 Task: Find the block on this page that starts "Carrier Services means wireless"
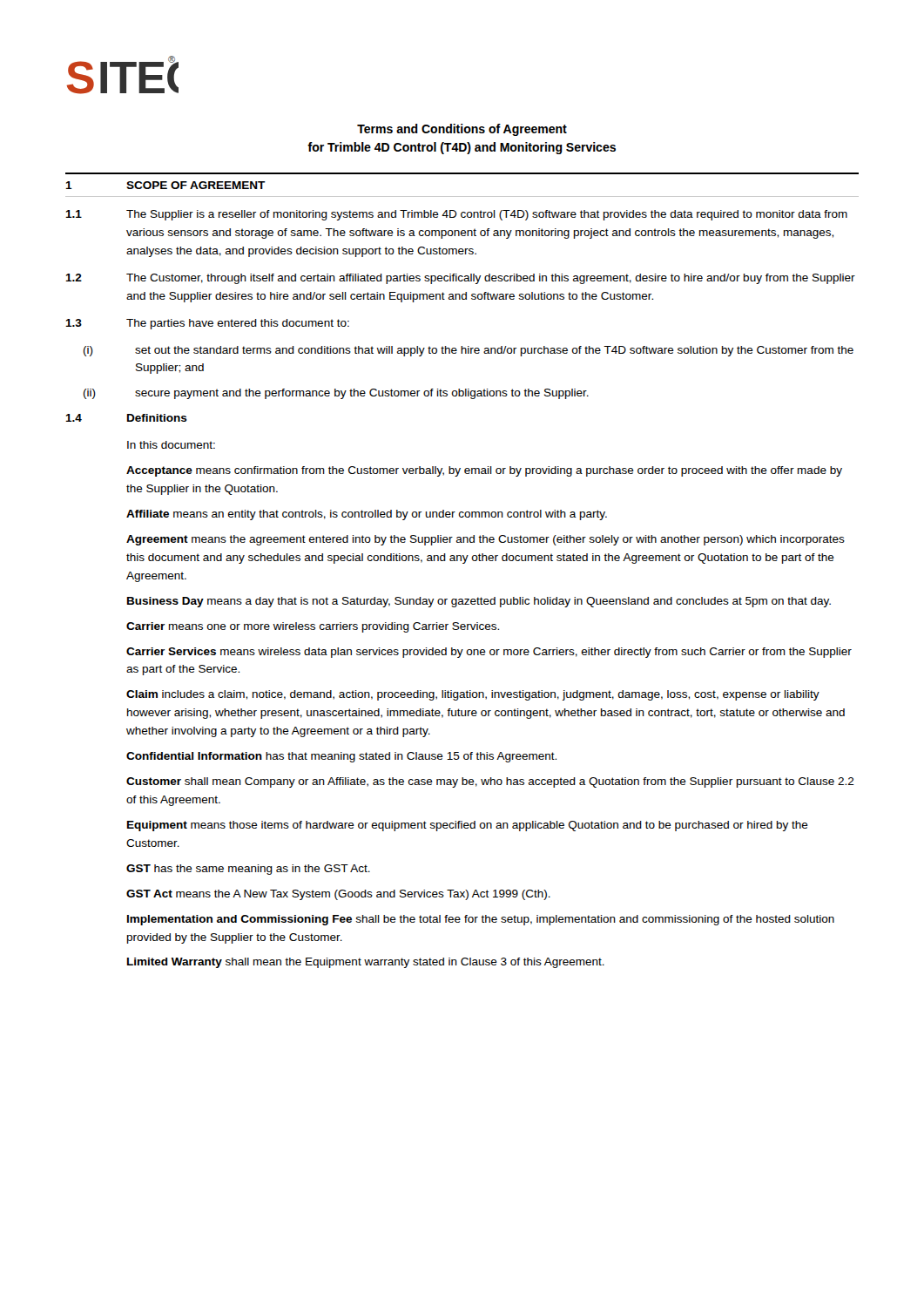point(489,660)
